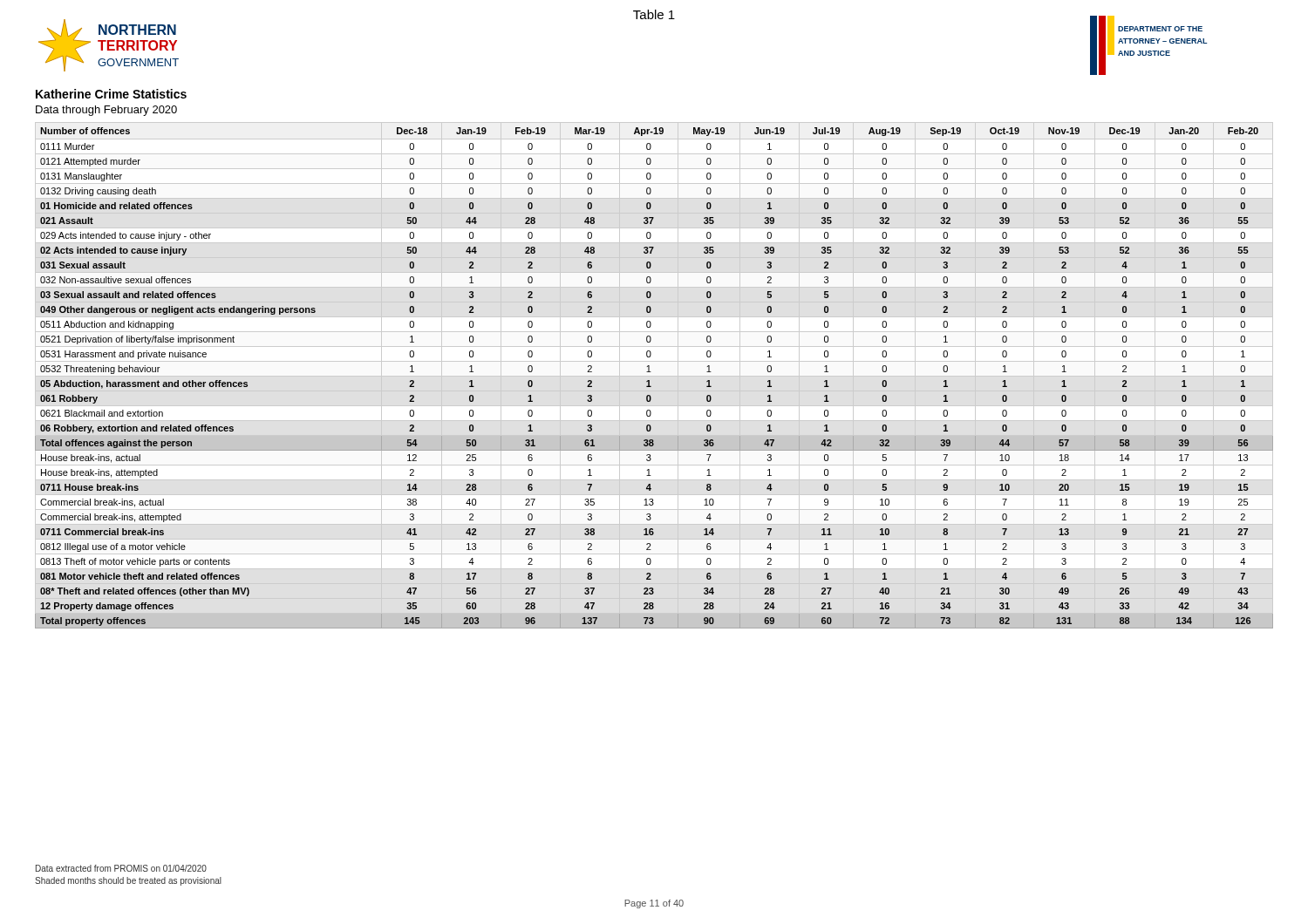Select the section header that reads "Katherine Crime Statistics"
The image size is (1308, 924).
111,94
